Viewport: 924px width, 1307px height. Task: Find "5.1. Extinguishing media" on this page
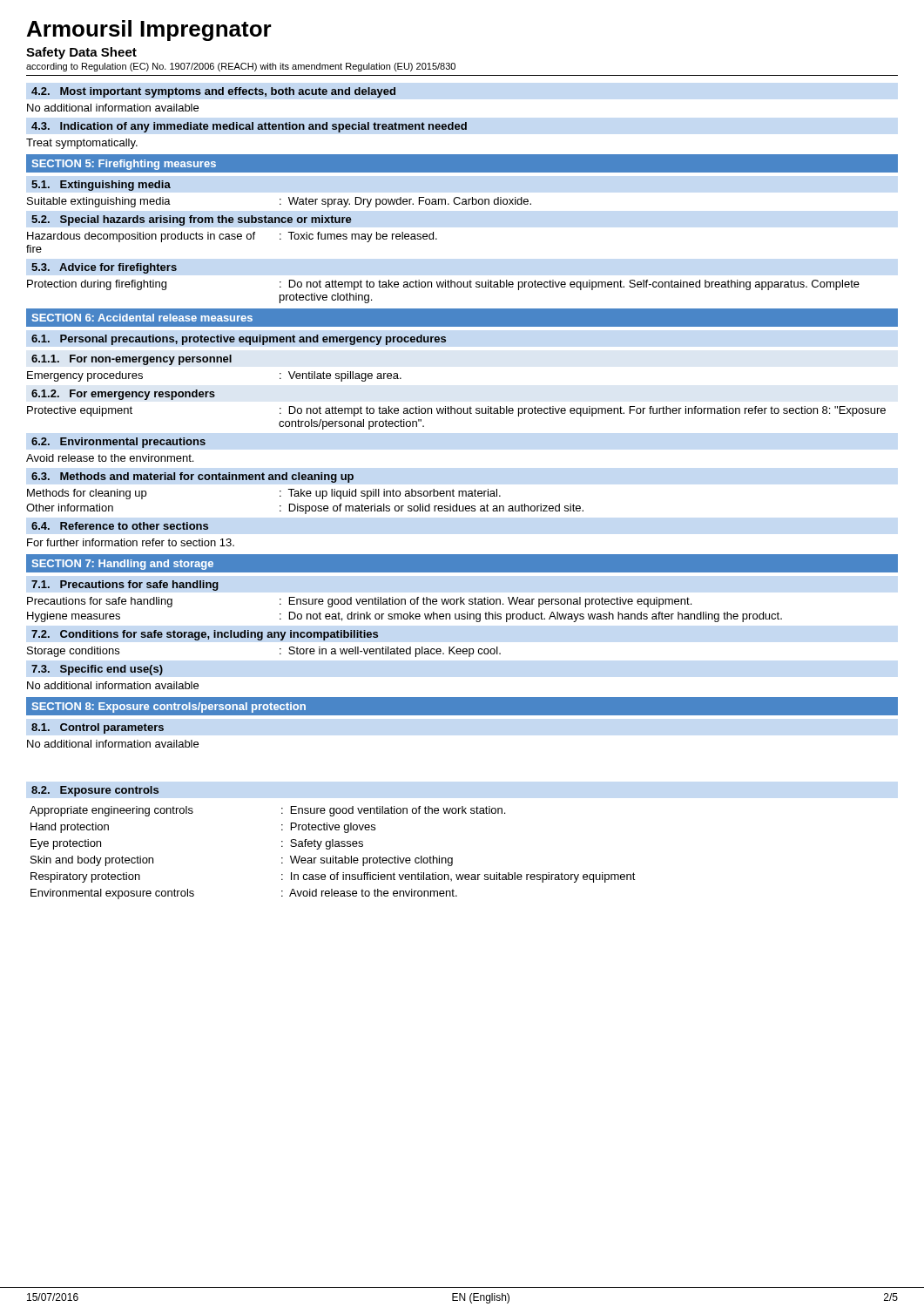point(101,186)
